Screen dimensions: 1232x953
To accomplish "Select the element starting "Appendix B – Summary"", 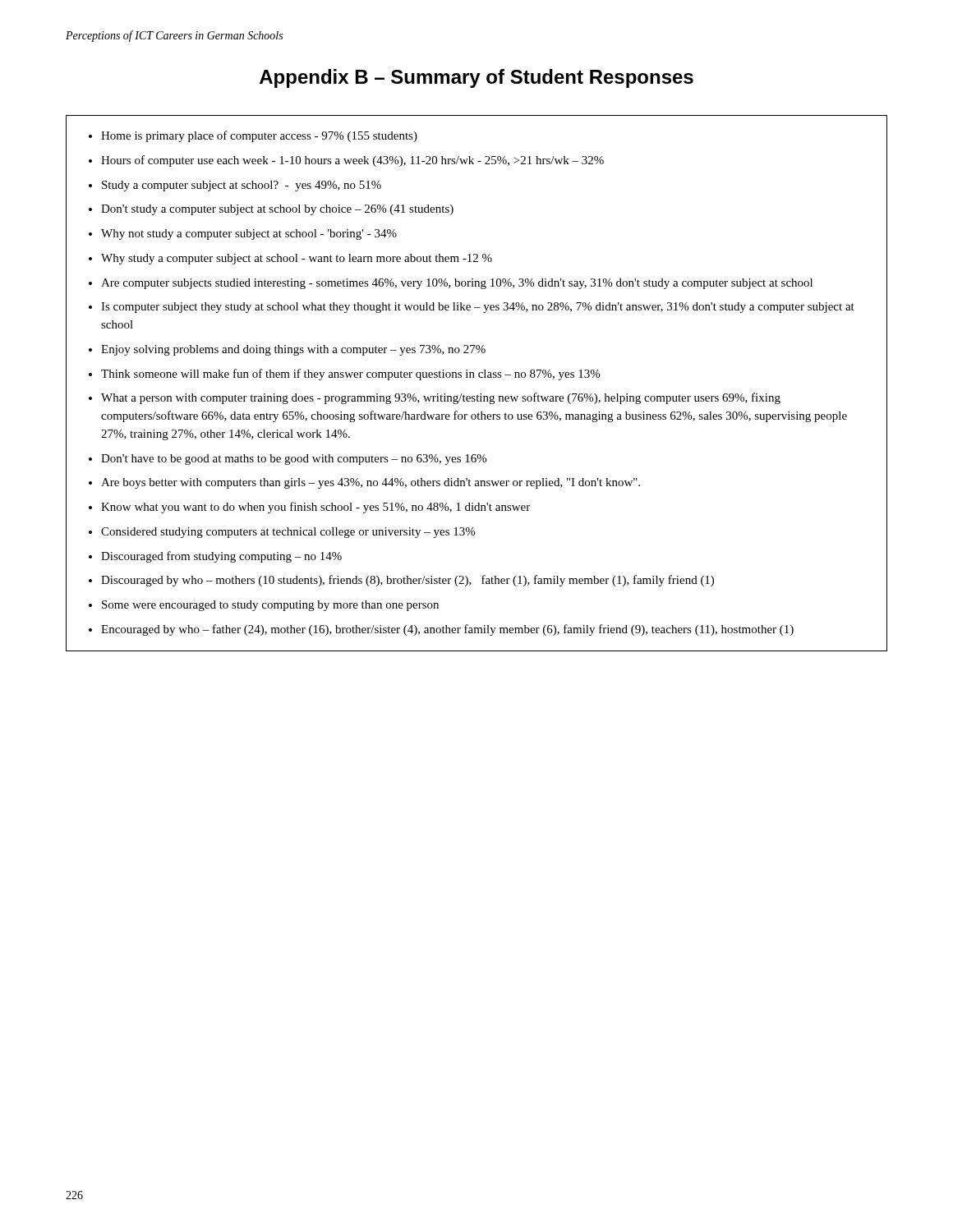I will (x=476, y=77).
